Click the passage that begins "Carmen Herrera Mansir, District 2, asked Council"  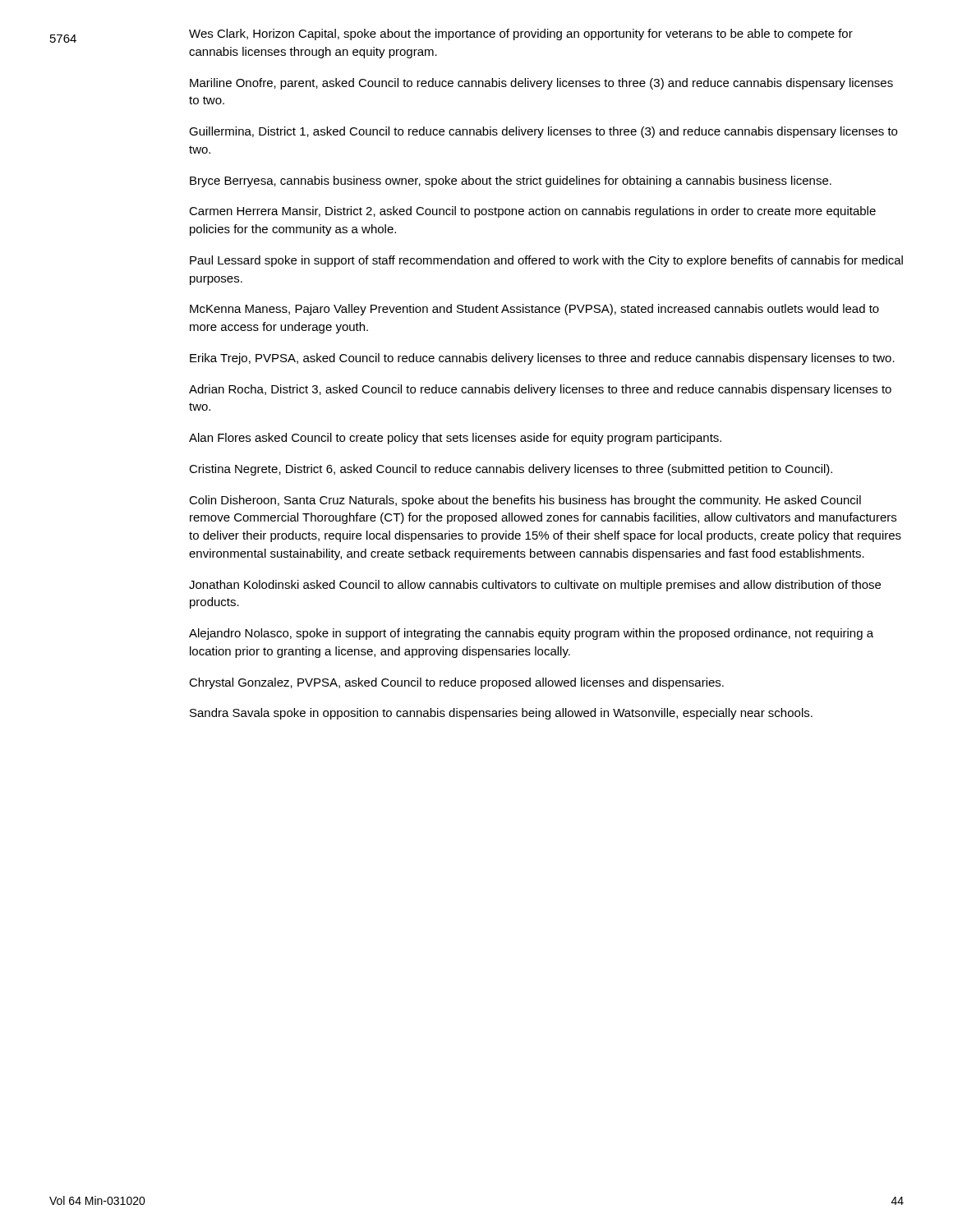coord(532,220)
